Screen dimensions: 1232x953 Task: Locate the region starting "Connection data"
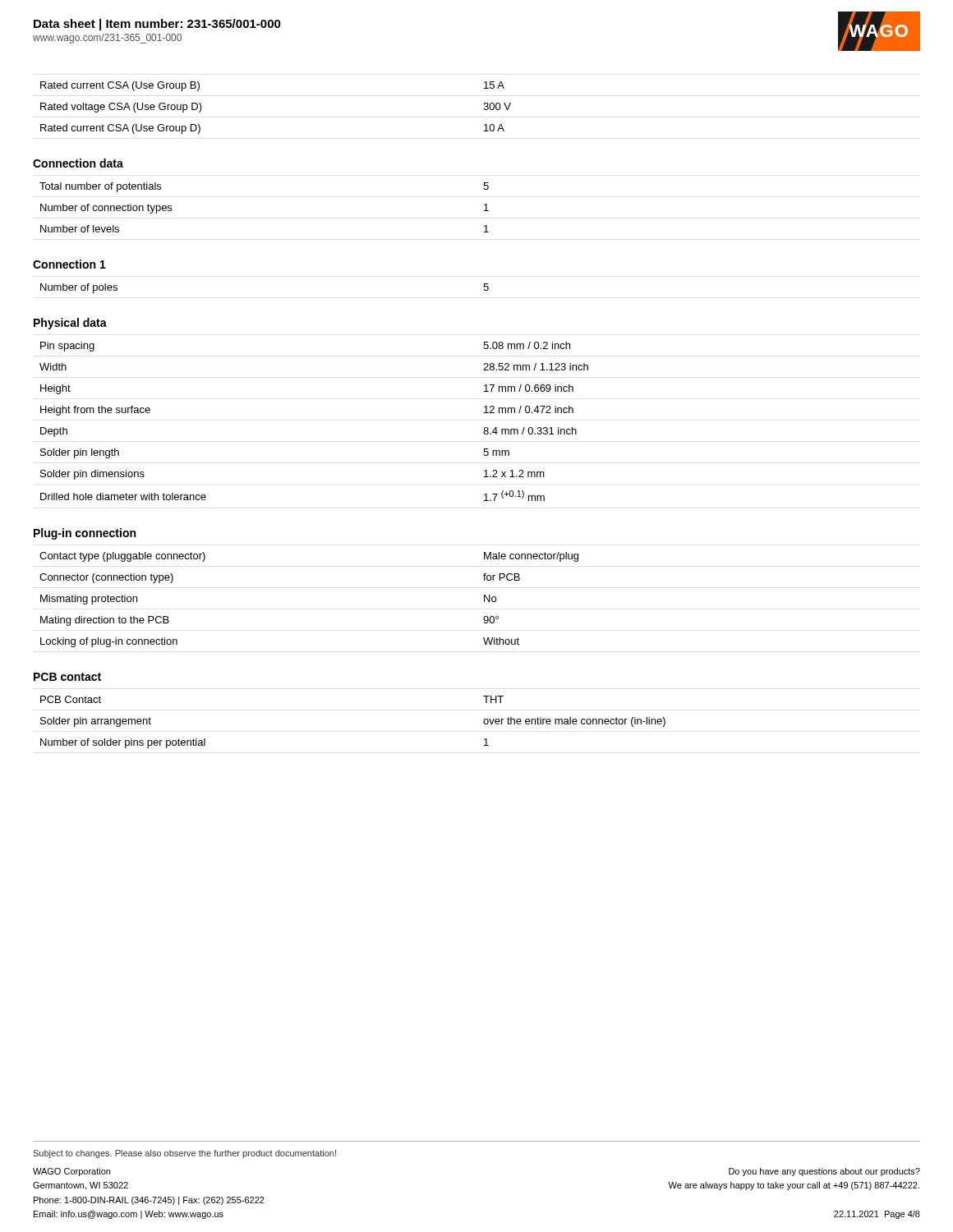point(78,163)
